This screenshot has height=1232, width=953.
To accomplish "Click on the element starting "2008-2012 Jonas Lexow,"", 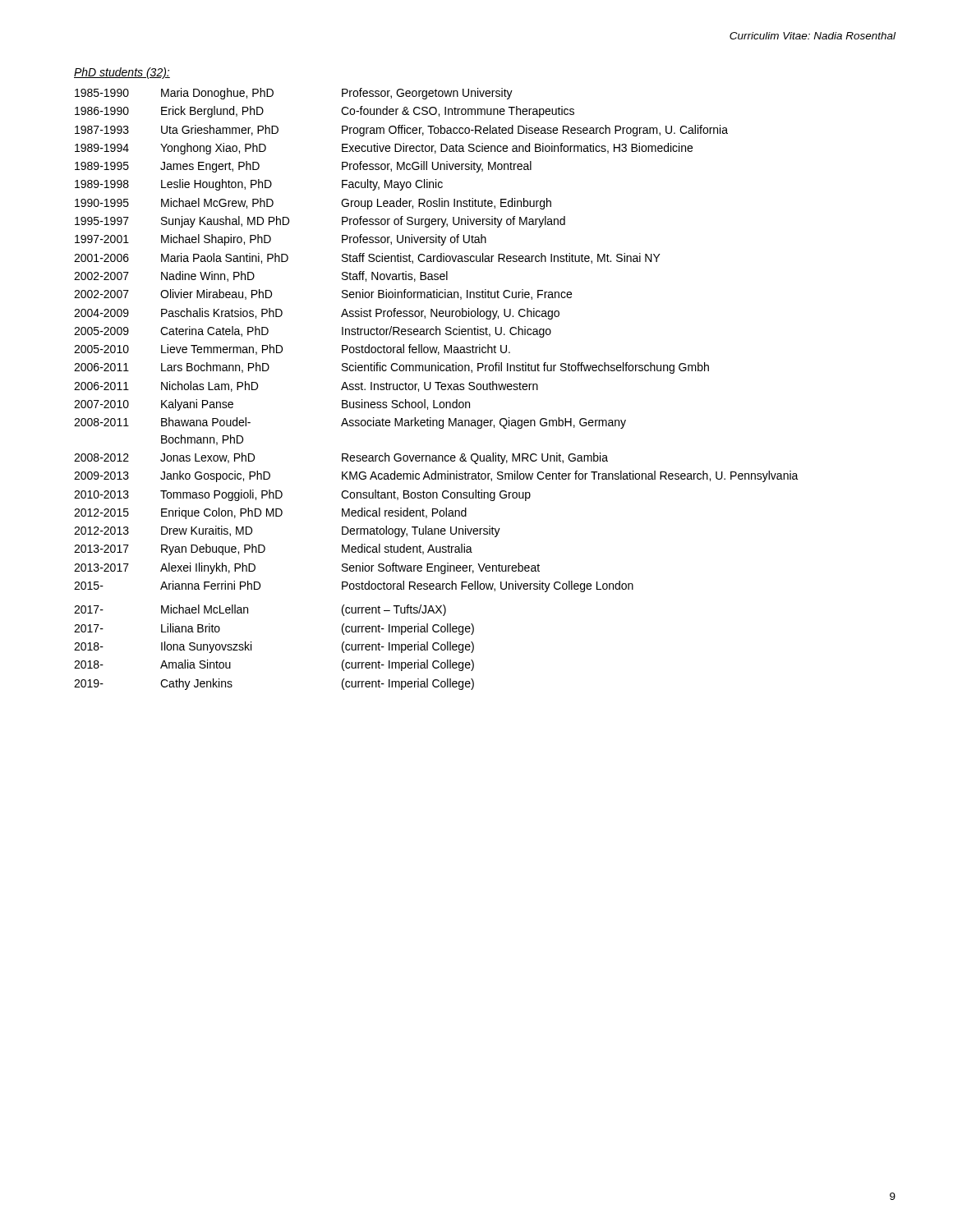I will click(x=485, y=458).
